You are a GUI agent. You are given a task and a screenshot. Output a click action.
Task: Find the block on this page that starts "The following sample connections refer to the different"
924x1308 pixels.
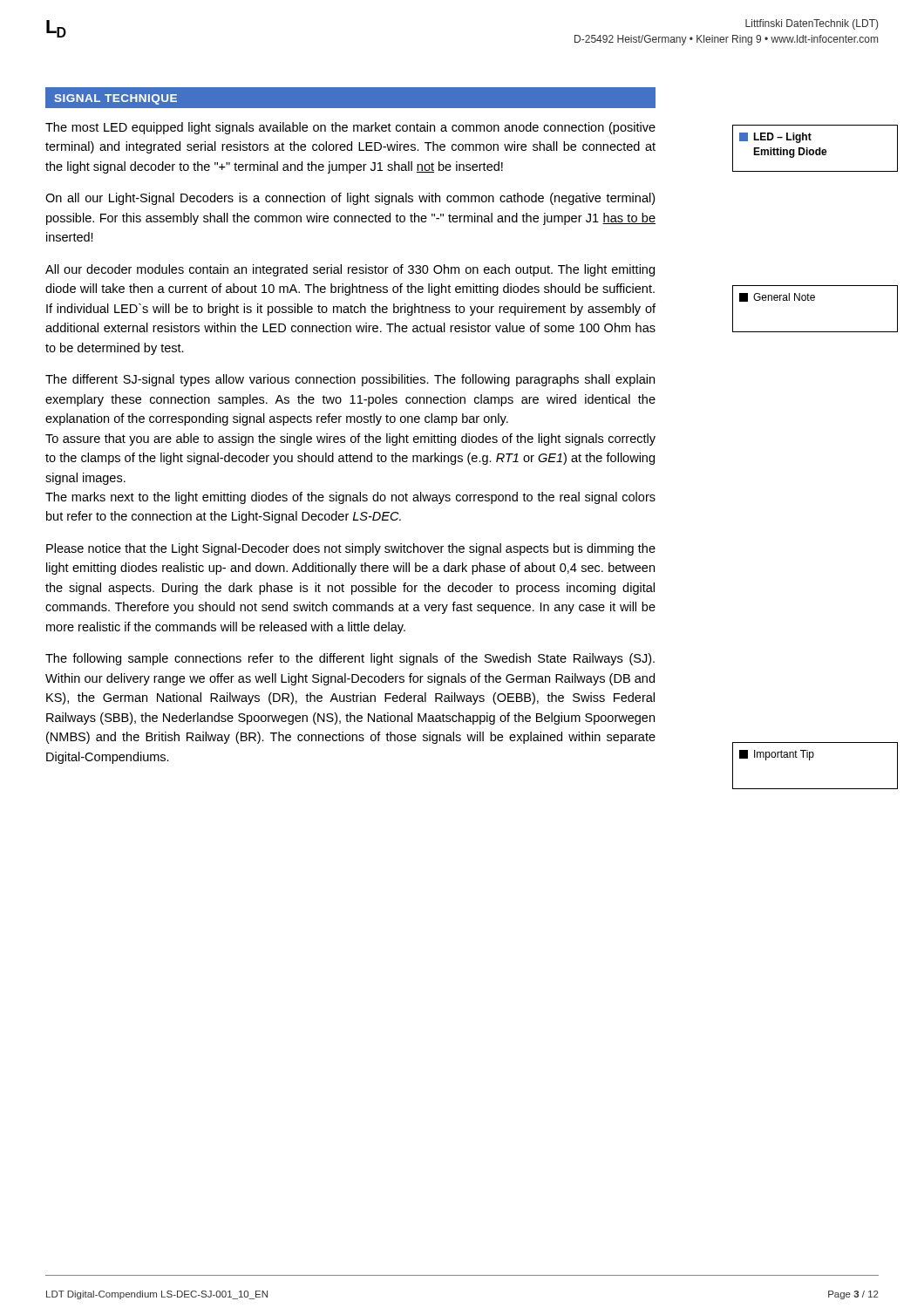tap(350, 708)
